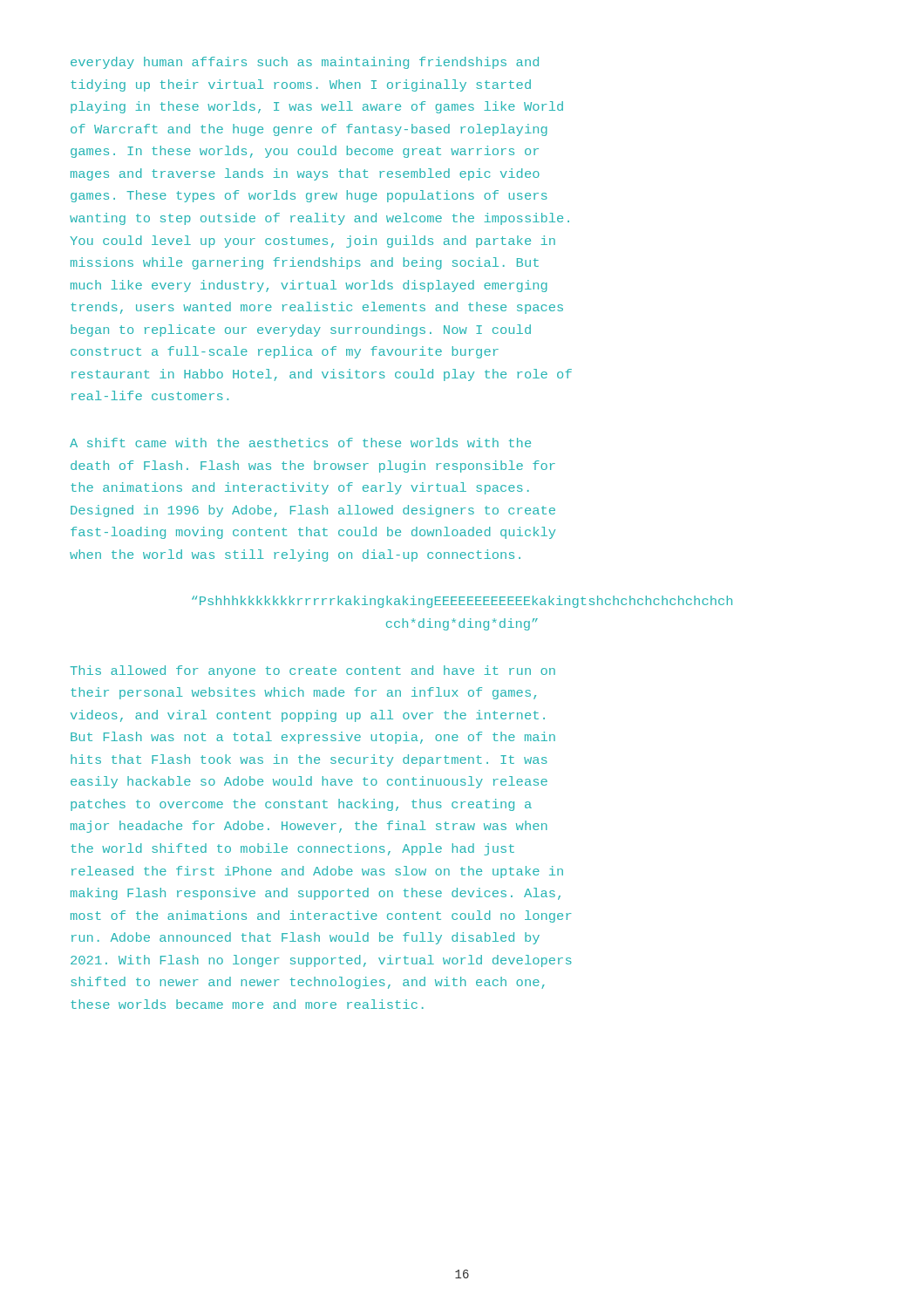The height and width of the screenshot is (1308, 924).
Task: Where is the passage that starts "A shift came with"?
Action: [x=313, y=500]
